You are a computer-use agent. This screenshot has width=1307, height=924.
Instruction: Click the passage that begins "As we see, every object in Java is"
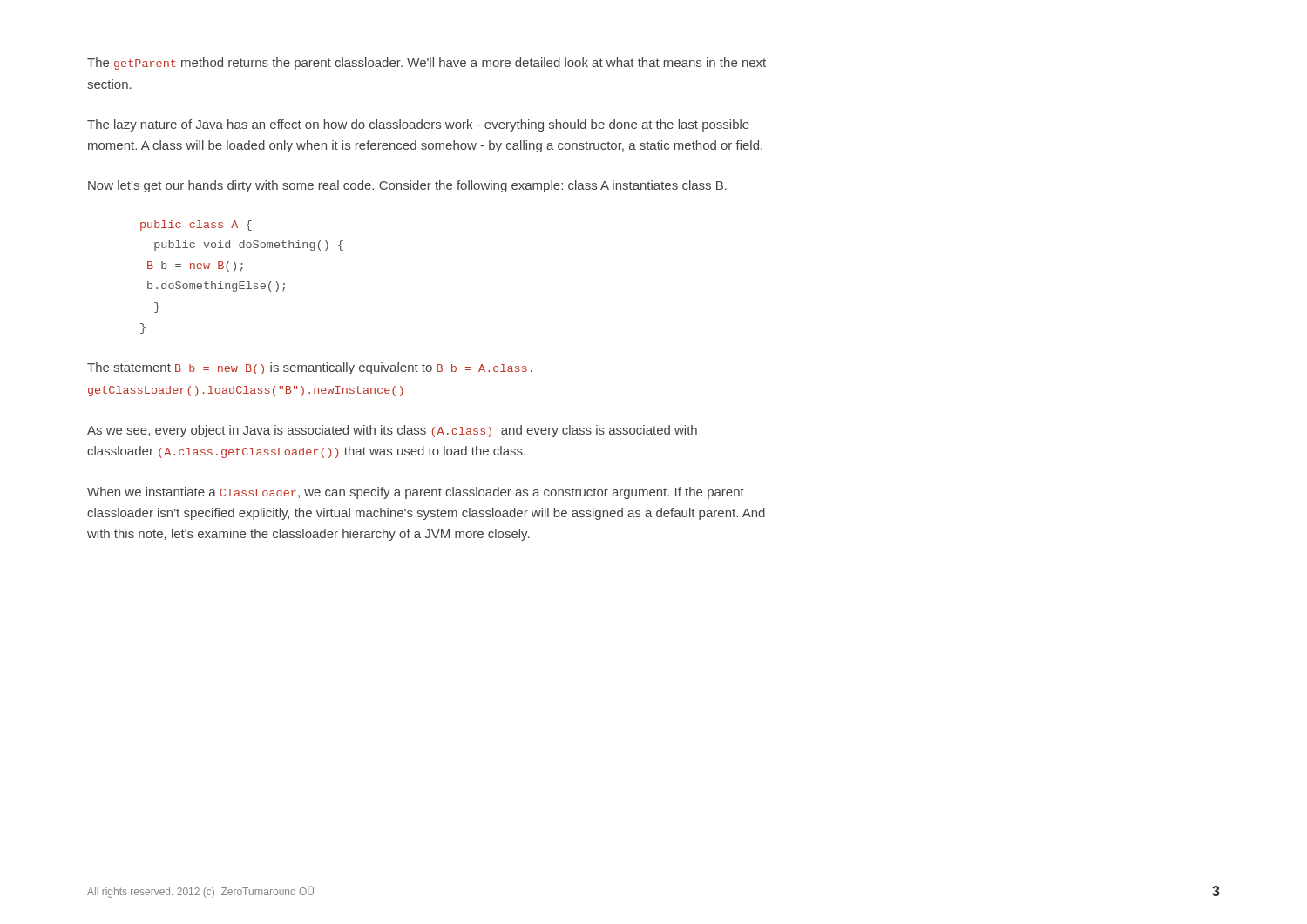(392, 441)
